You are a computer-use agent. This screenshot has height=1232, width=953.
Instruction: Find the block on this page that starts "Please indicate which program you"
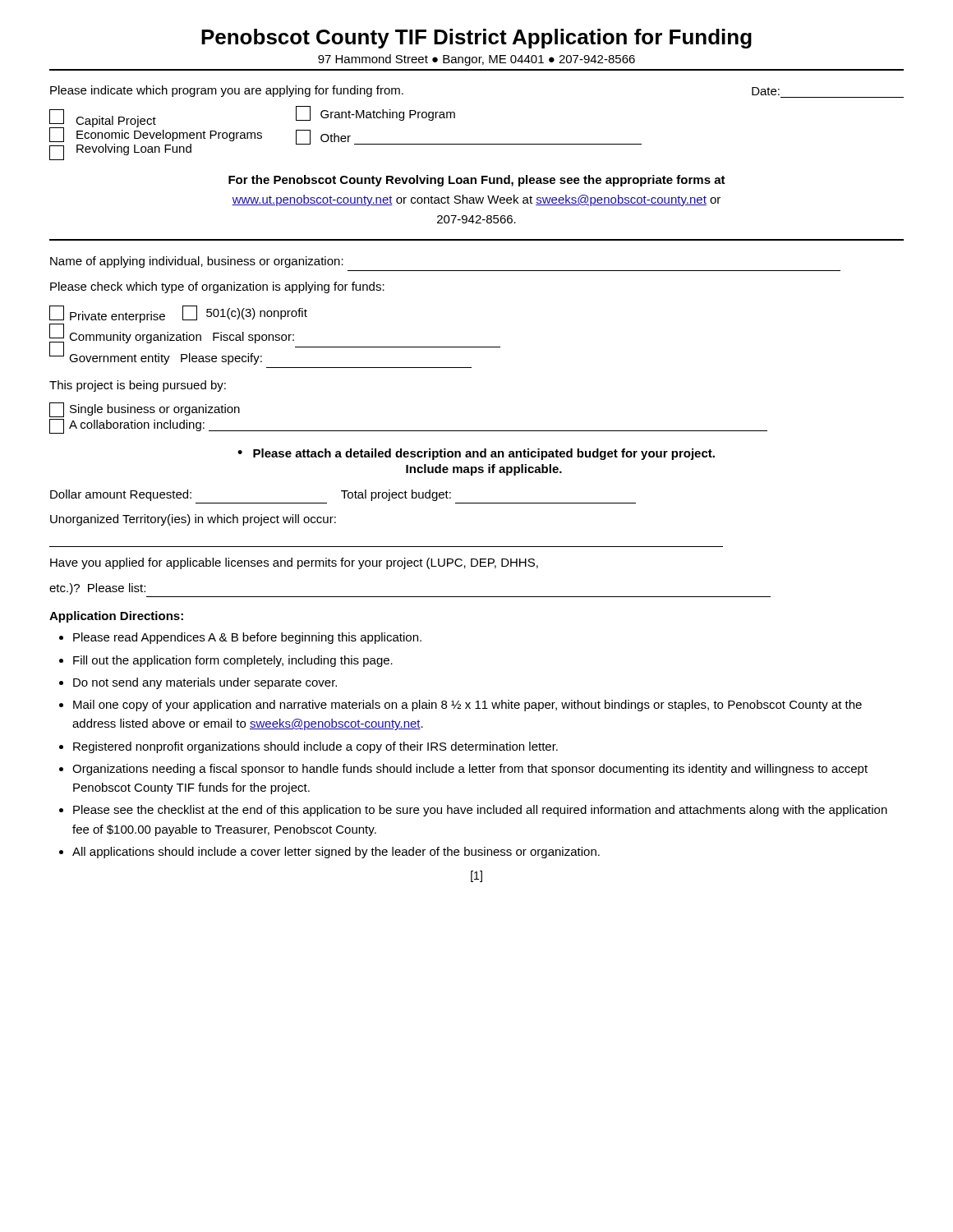click(227, 92)
